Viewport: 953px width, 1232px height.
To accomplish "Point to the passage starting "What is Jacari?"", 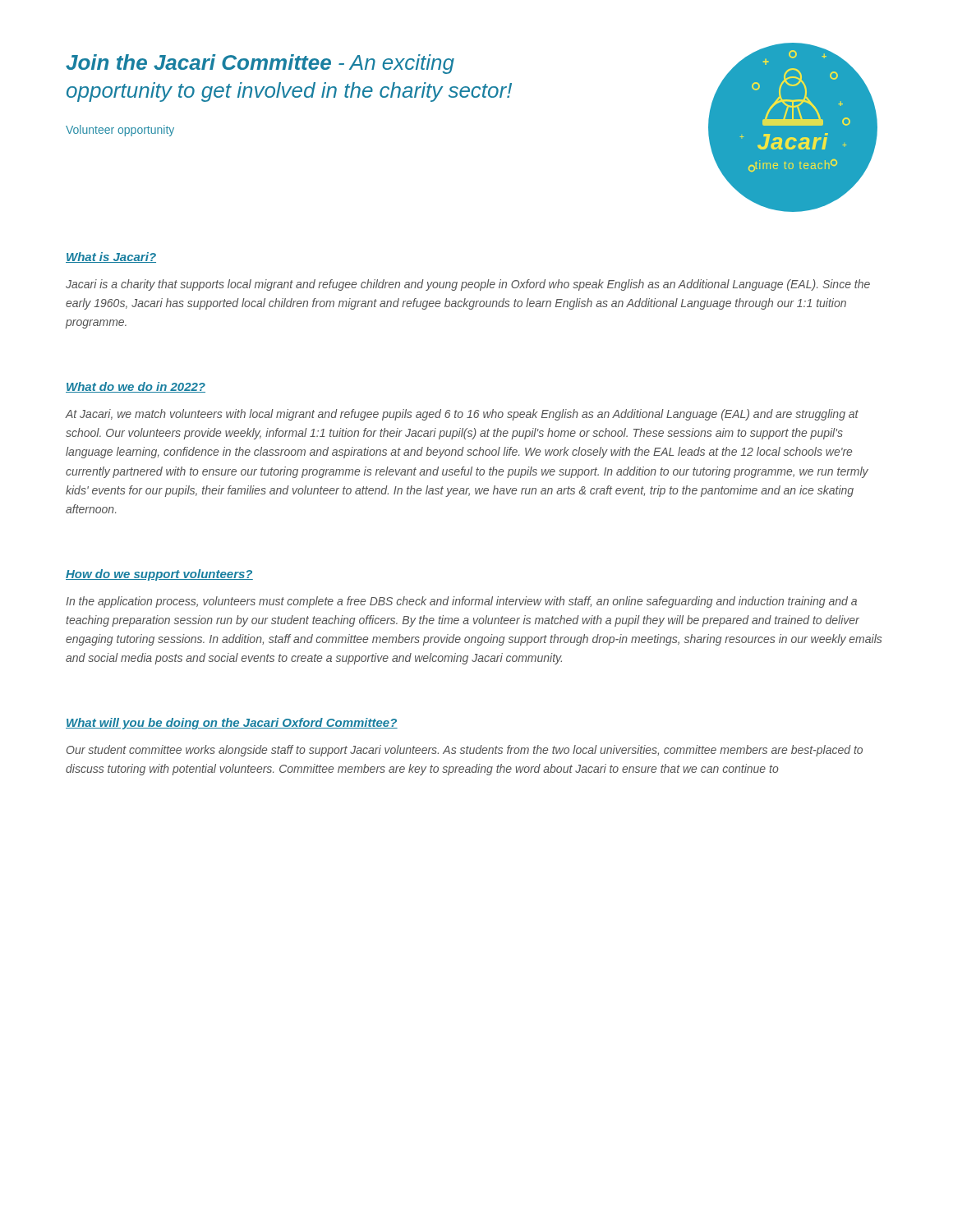I will click(x=111, y=257).
